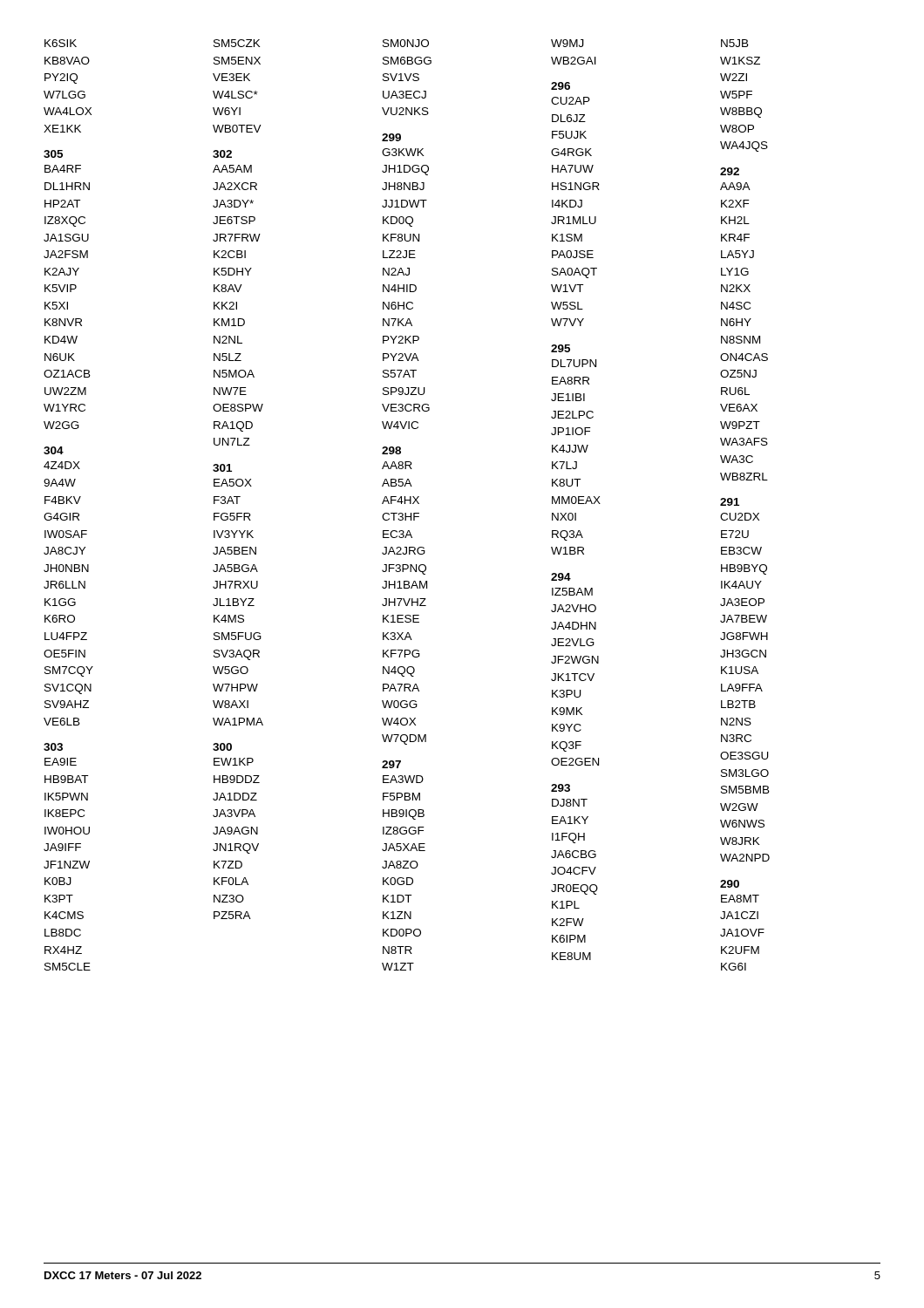
Task: Select the text block starting "IZ5BAM JA2VHO JA4DHN JE2VLG JF2WGN JK1TCV K3PU"
Action: click(572, 592)
